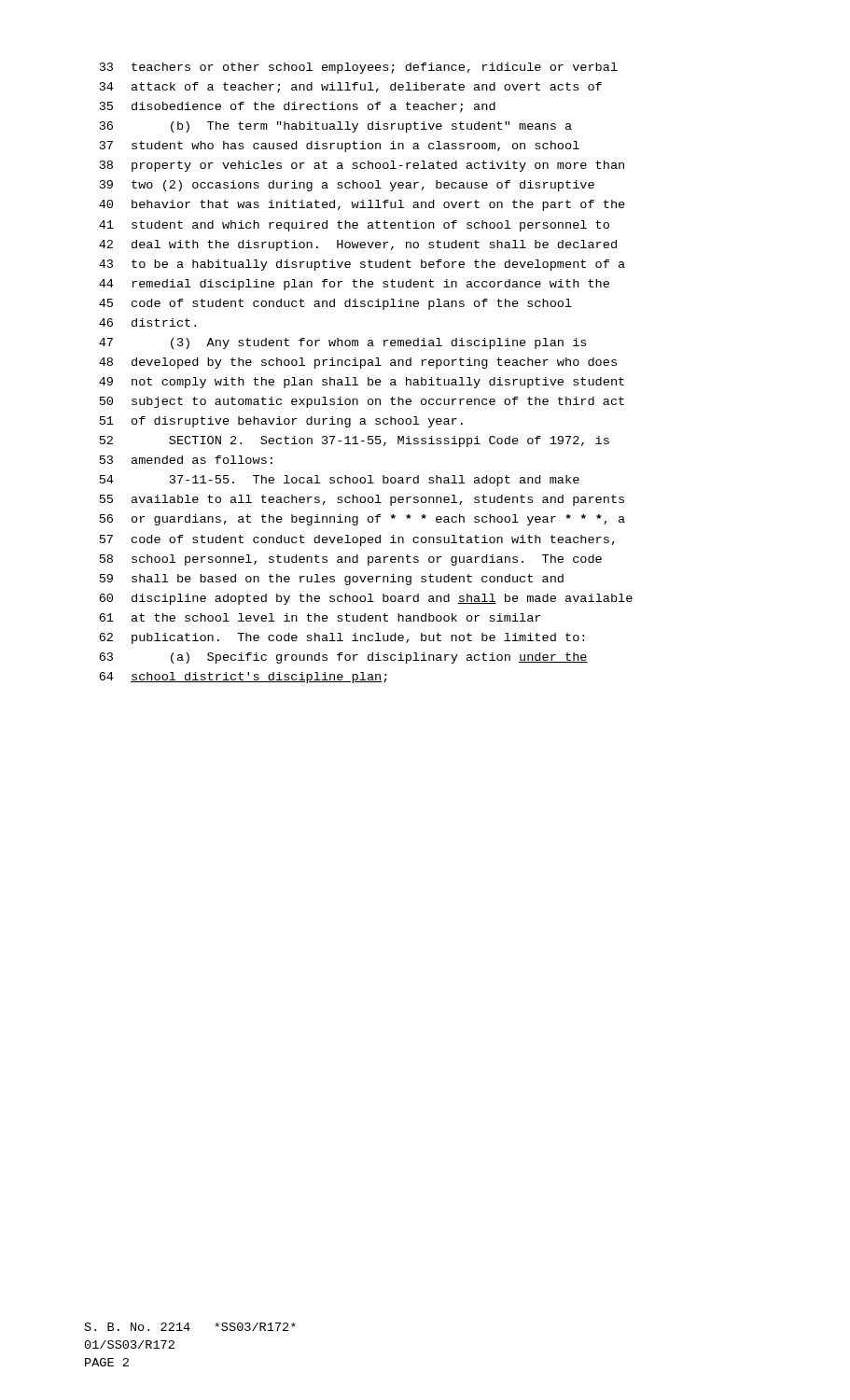
Task: Click on the text block that reads "54 37-11-55. The local school board shall"
Action: pyautogui.click(x=432, y=559)
